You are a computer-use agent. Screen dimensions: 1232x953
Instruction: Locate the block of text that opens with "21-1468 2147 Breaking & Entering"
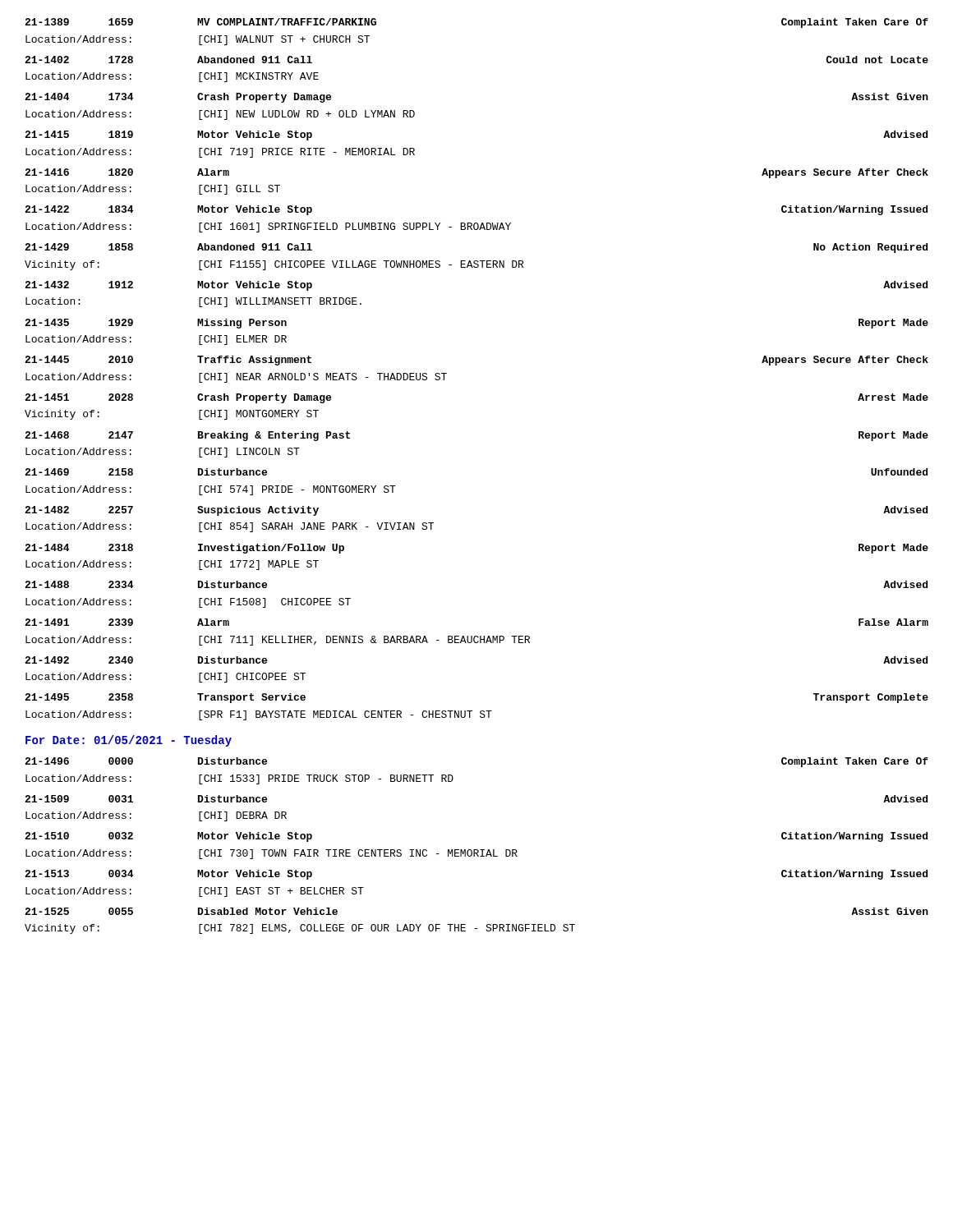click(x=51, y=437)
